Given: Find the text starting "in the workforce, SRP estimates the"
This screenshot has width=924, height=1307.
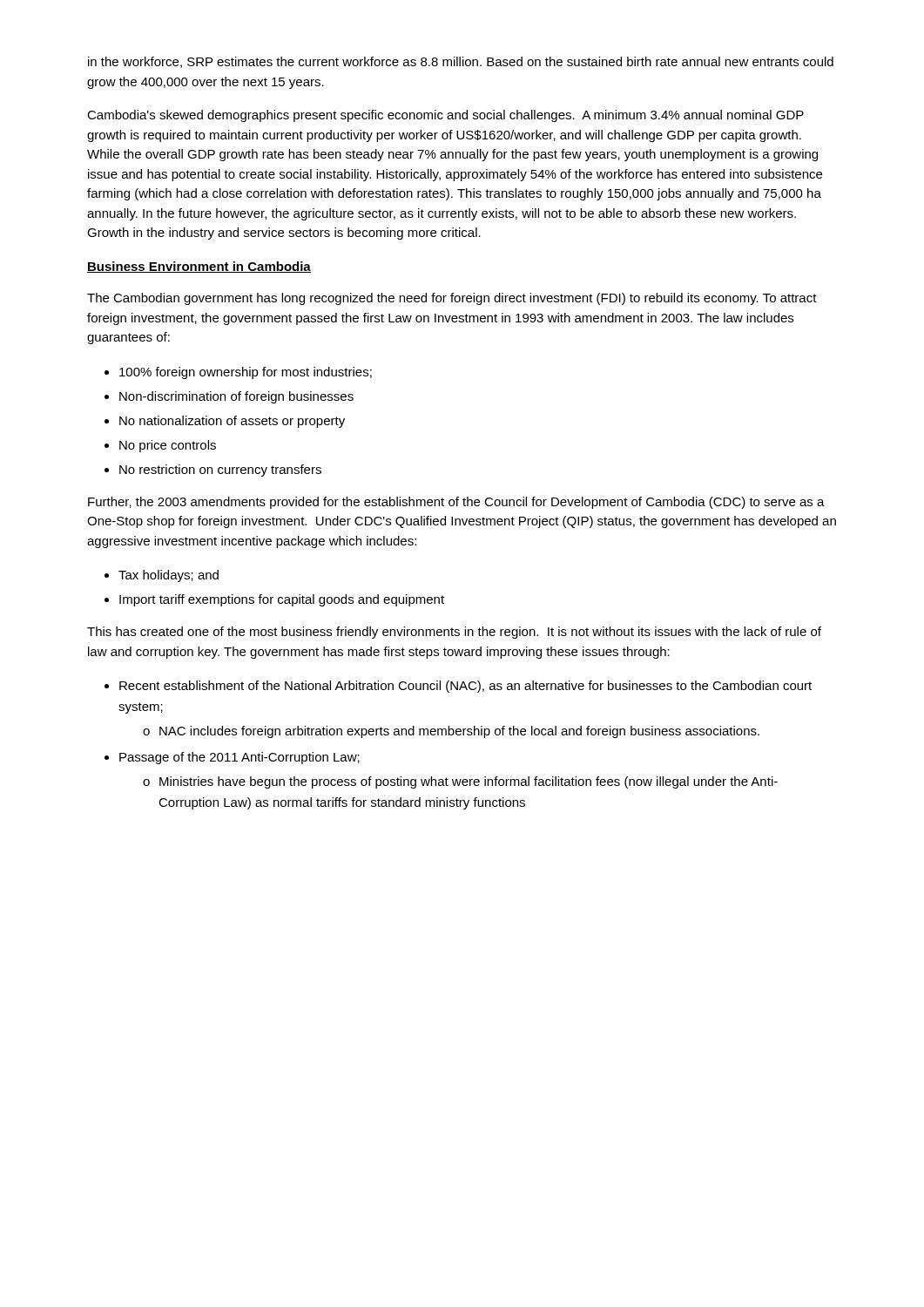Looking at the screenshot, I should pyautogui.click(x=461, y=71).
